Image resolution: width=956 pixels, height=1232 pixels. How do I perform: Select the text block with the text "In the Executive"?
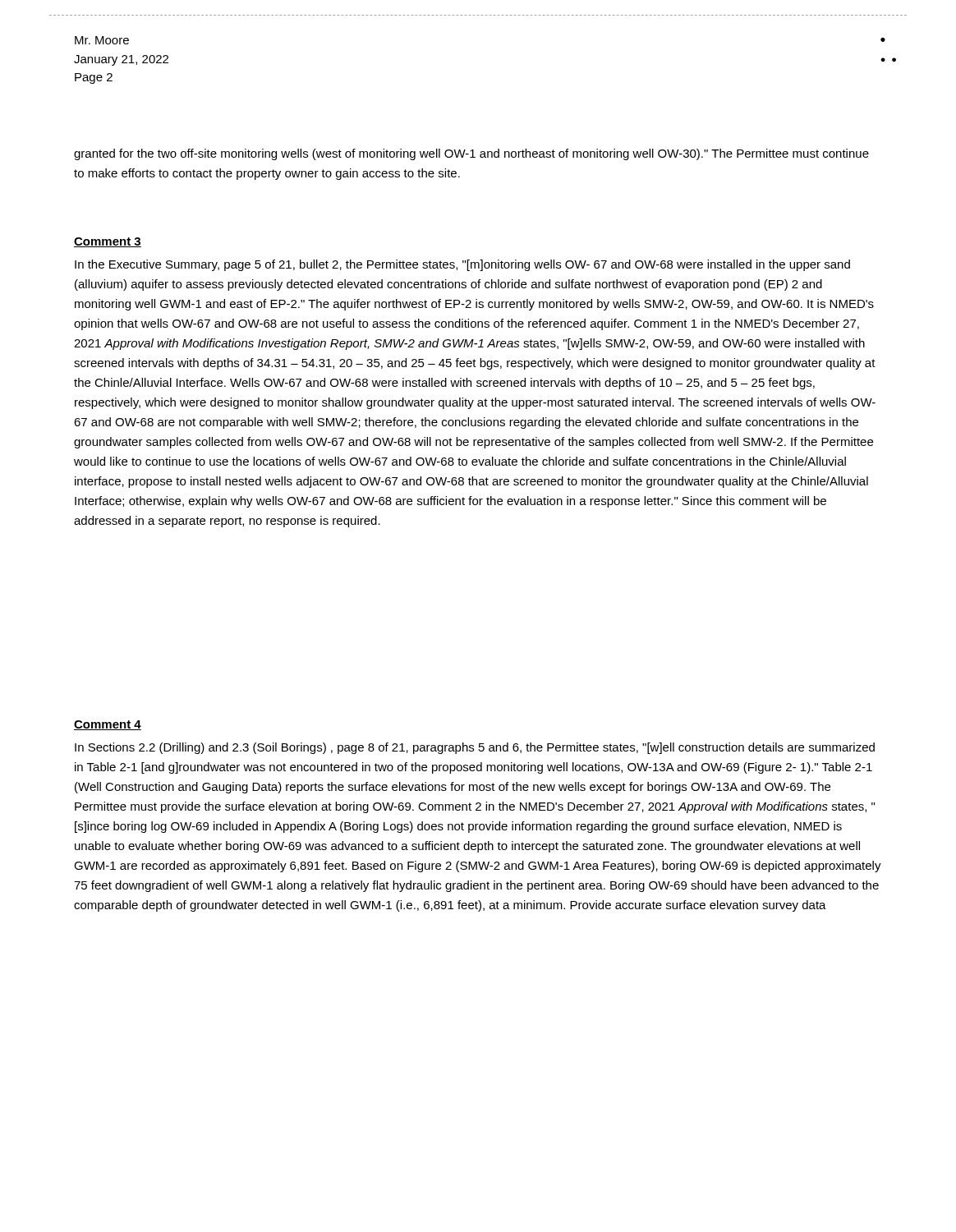pos(475,392)
